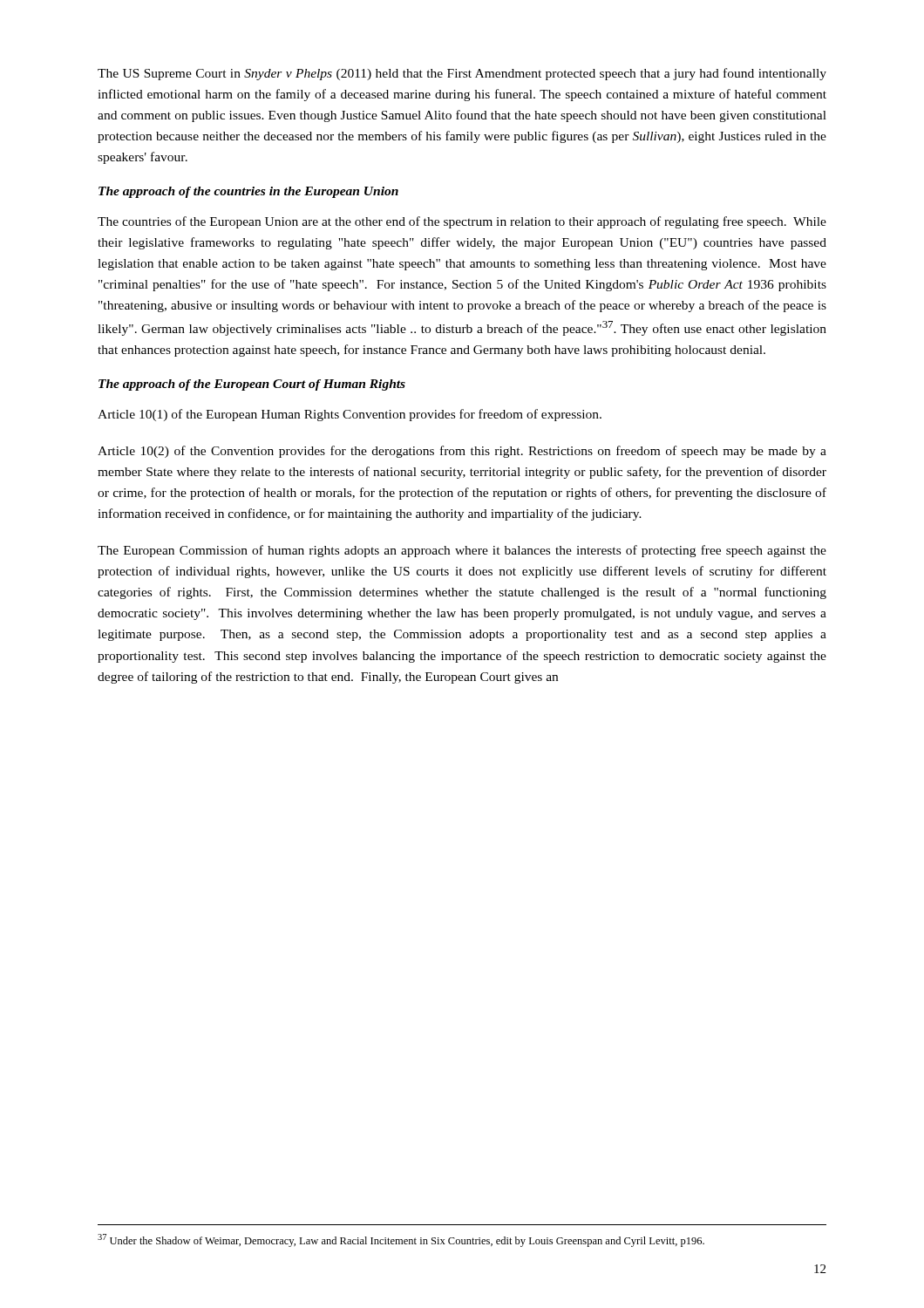Image resolution: width=924 pixels, height=1308 pixels.
Task: Where is the section header that starts "The approach of the countries in"?
Action: click(x=248, y=191)
